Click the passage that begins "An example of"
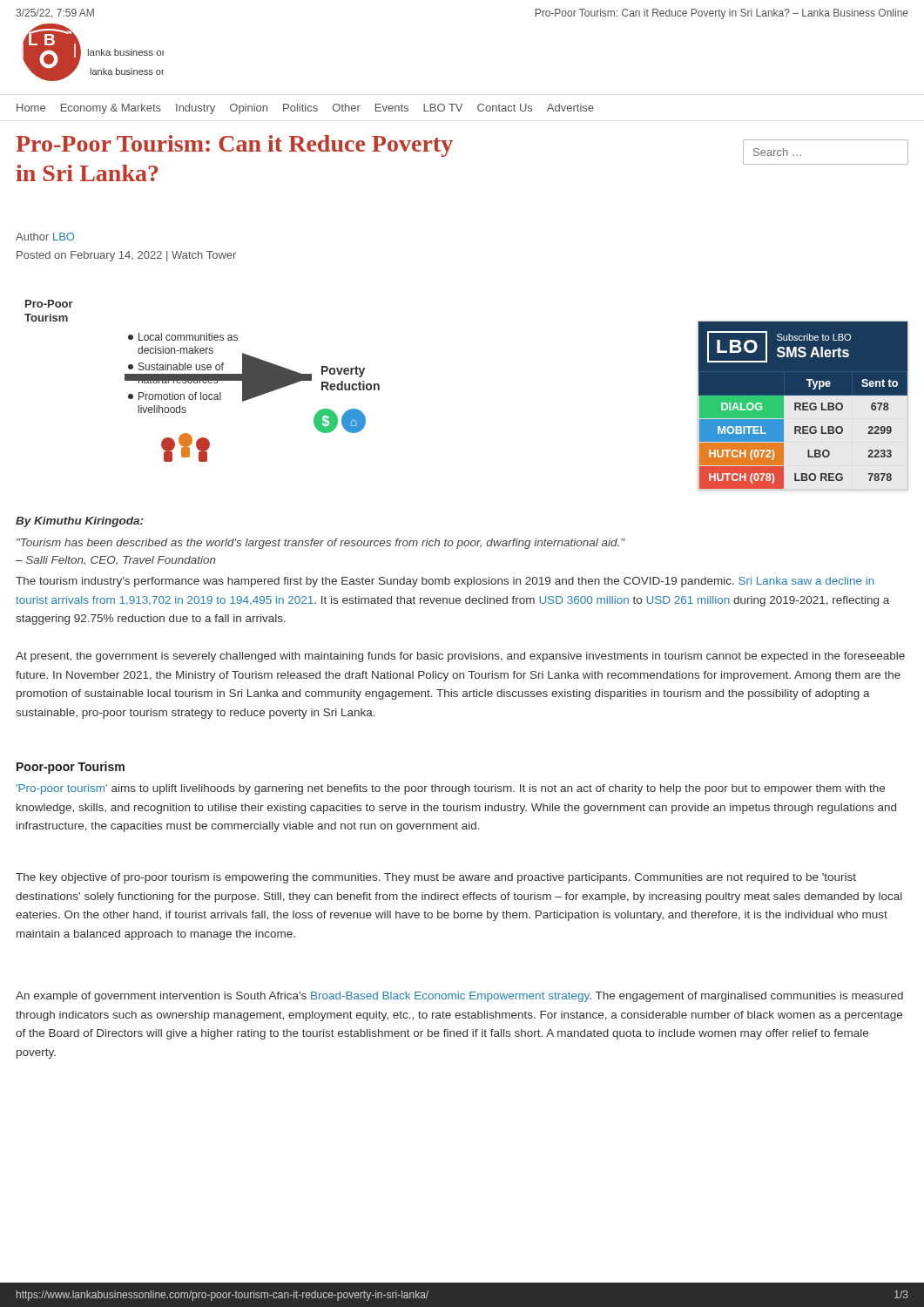Viewport: 924px width, 1307px height. coord(460,1024)
